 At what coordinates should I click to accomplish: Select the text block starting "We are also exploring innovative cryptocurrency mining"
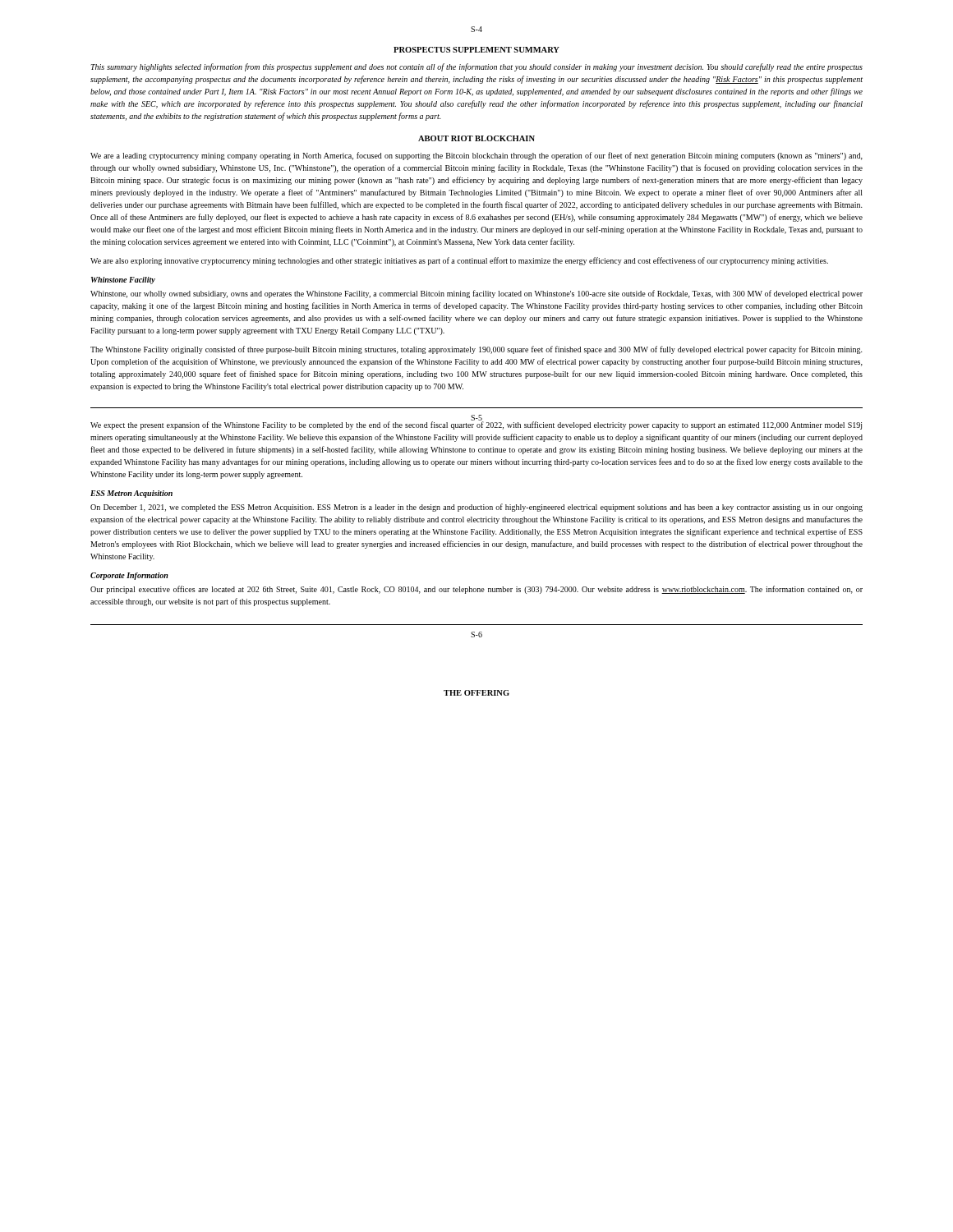459,261
